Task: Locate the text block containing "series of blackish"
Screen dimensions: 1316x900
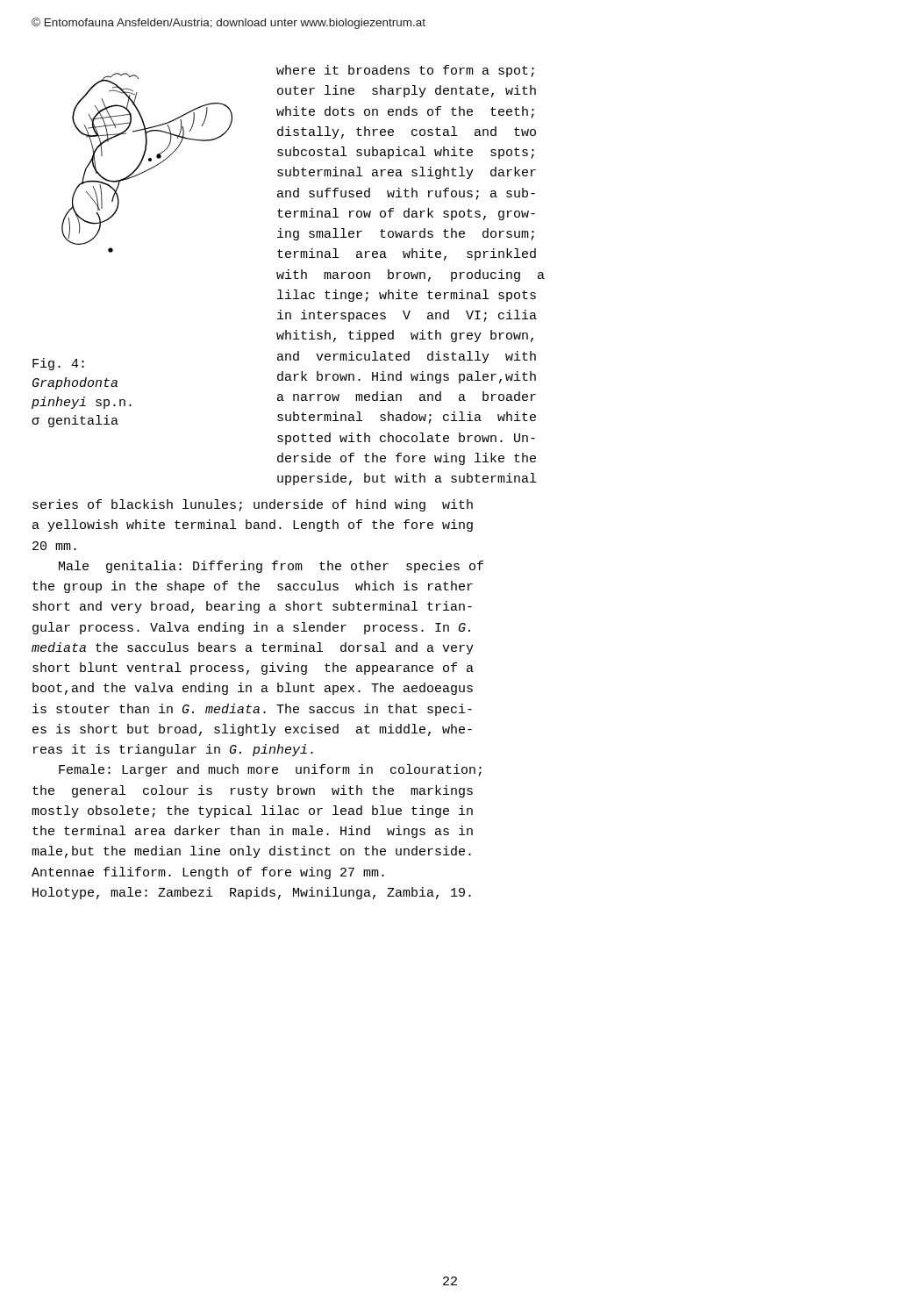Action: pyautogui.click(x=448, y=700)
